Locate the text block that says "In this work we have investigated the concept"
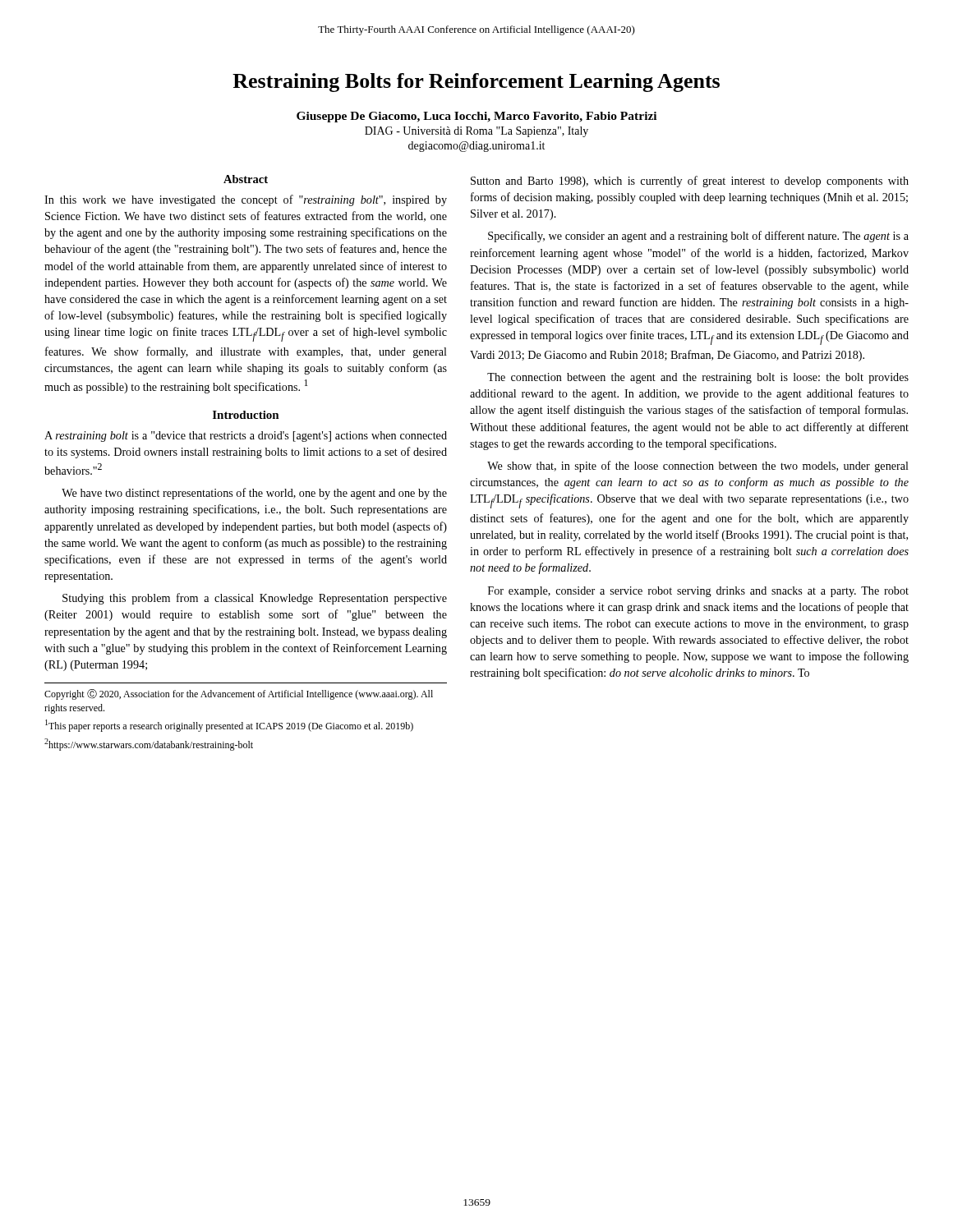 point(246,293)
